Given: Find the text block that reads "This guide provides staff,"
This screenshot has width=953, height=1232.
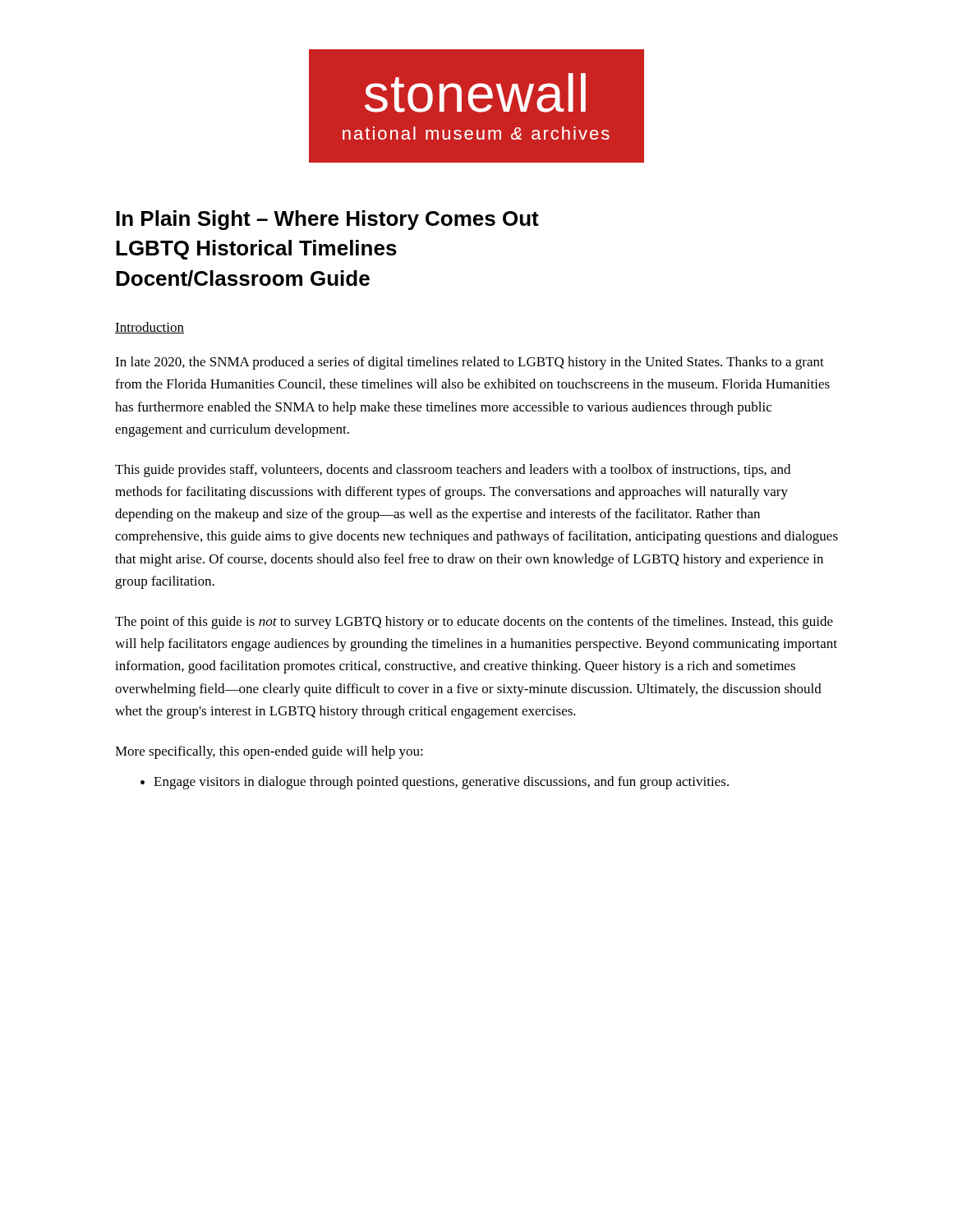Looking at the screenshot, I should (x=476, y=525).
